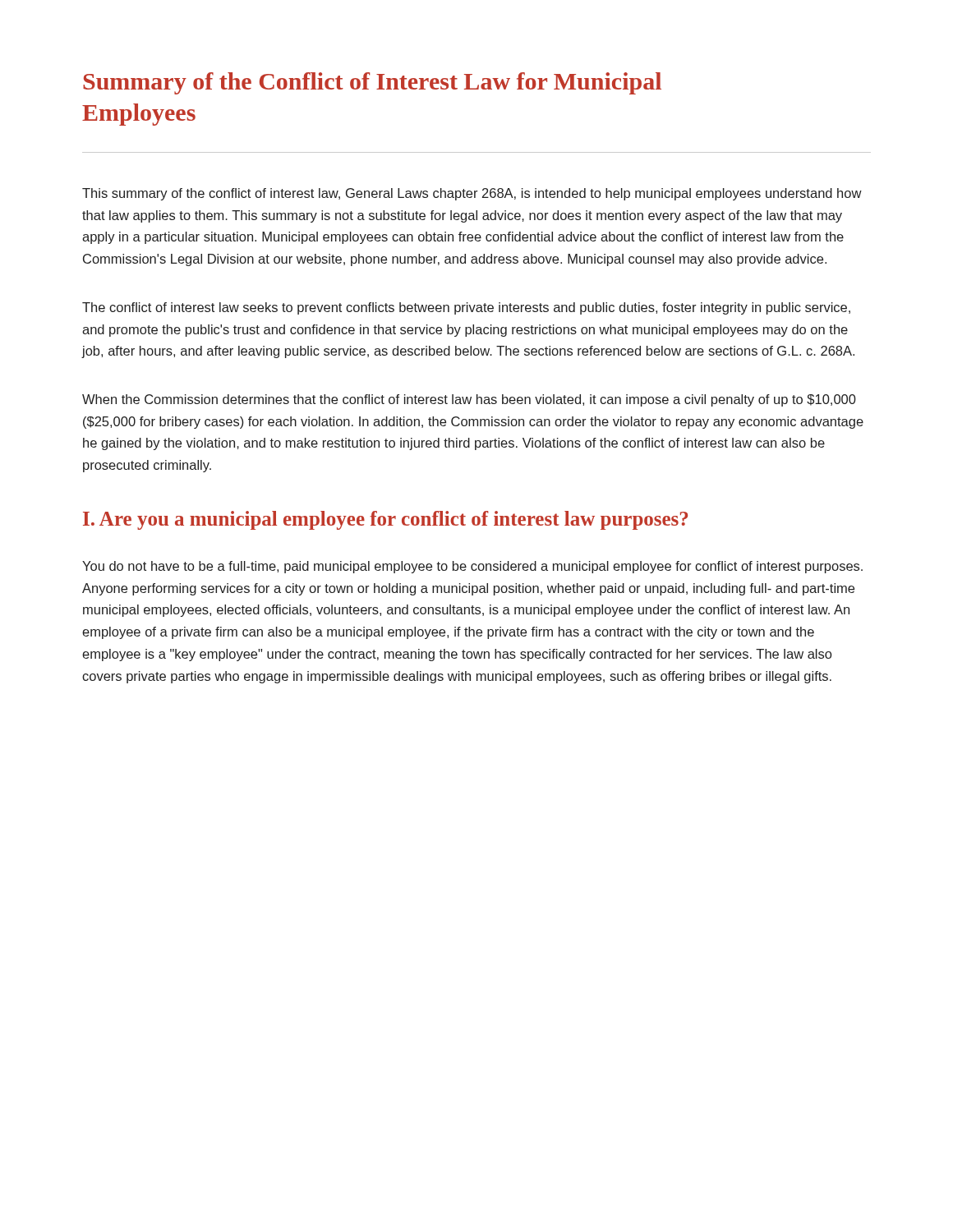The image size is (953, 1232).
Task: Locate the title that opens with "Summary of the Conflict of Interest Law for"
Action: pyautogui.click(x=476, y=96)
